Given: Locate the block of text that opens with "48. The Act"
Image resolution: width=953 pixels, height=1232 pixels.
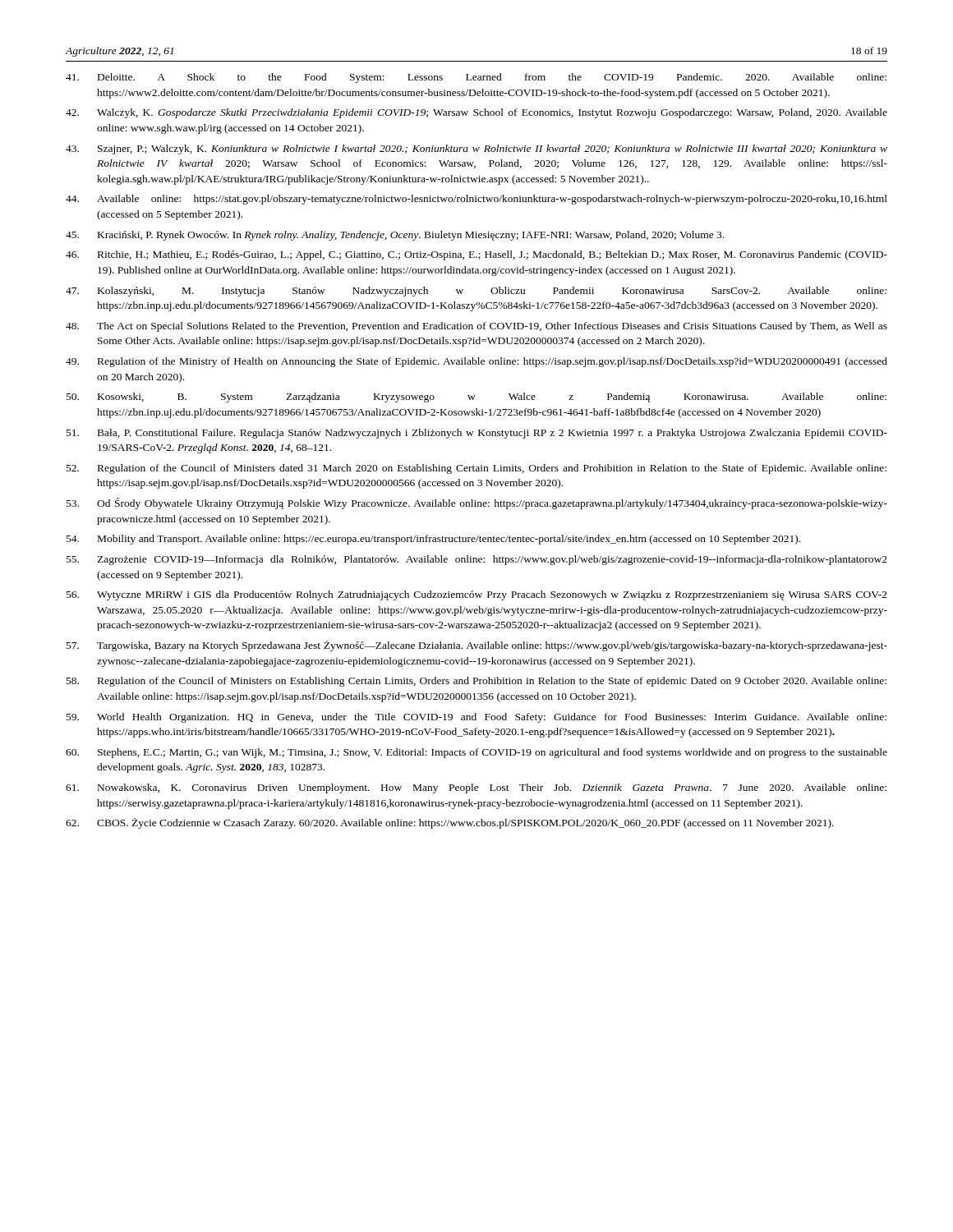Looking at the screenshot, I should [476, 334].
